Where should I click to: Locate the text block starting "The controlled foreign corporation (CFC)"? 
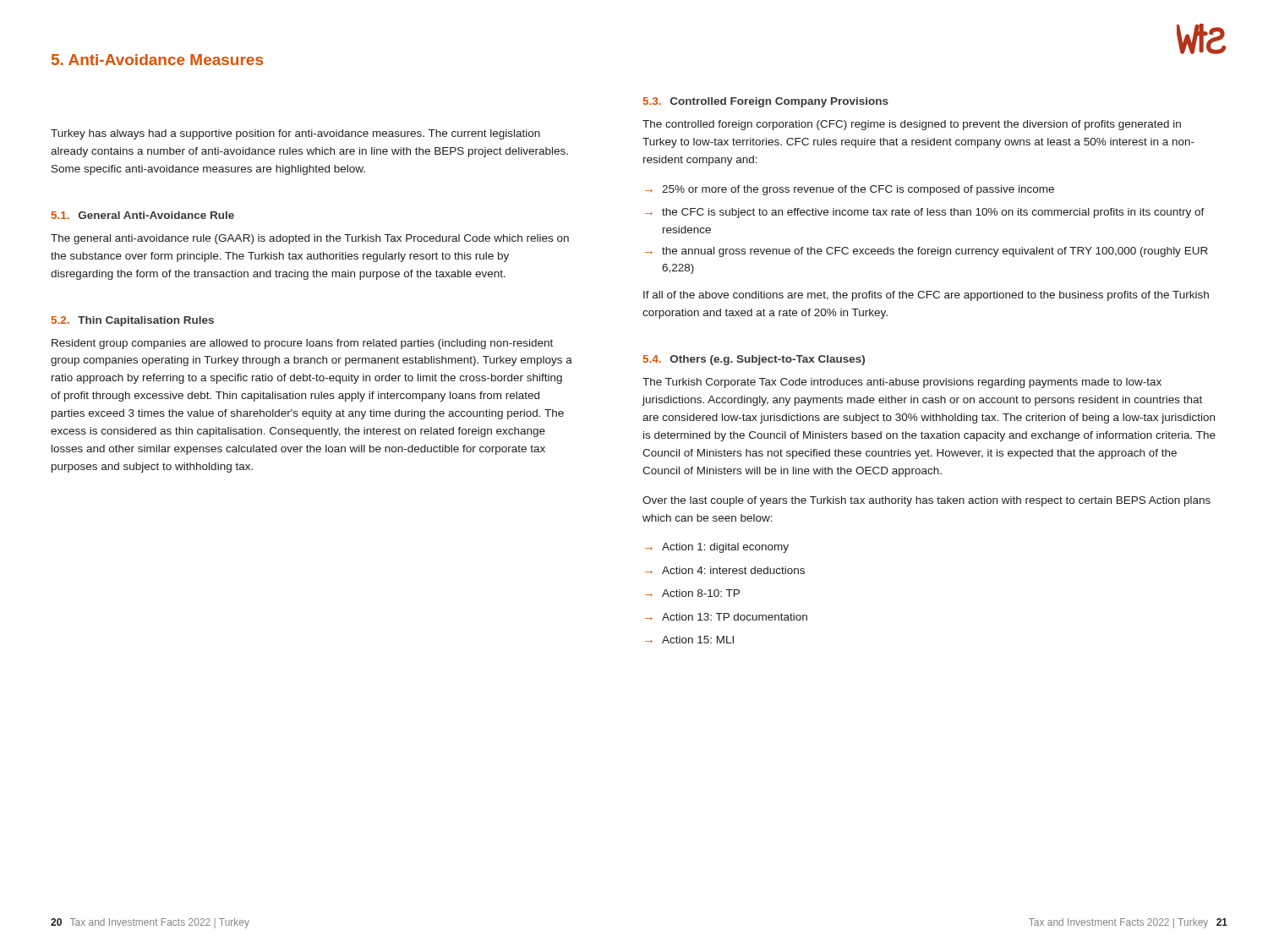[930, 142]
